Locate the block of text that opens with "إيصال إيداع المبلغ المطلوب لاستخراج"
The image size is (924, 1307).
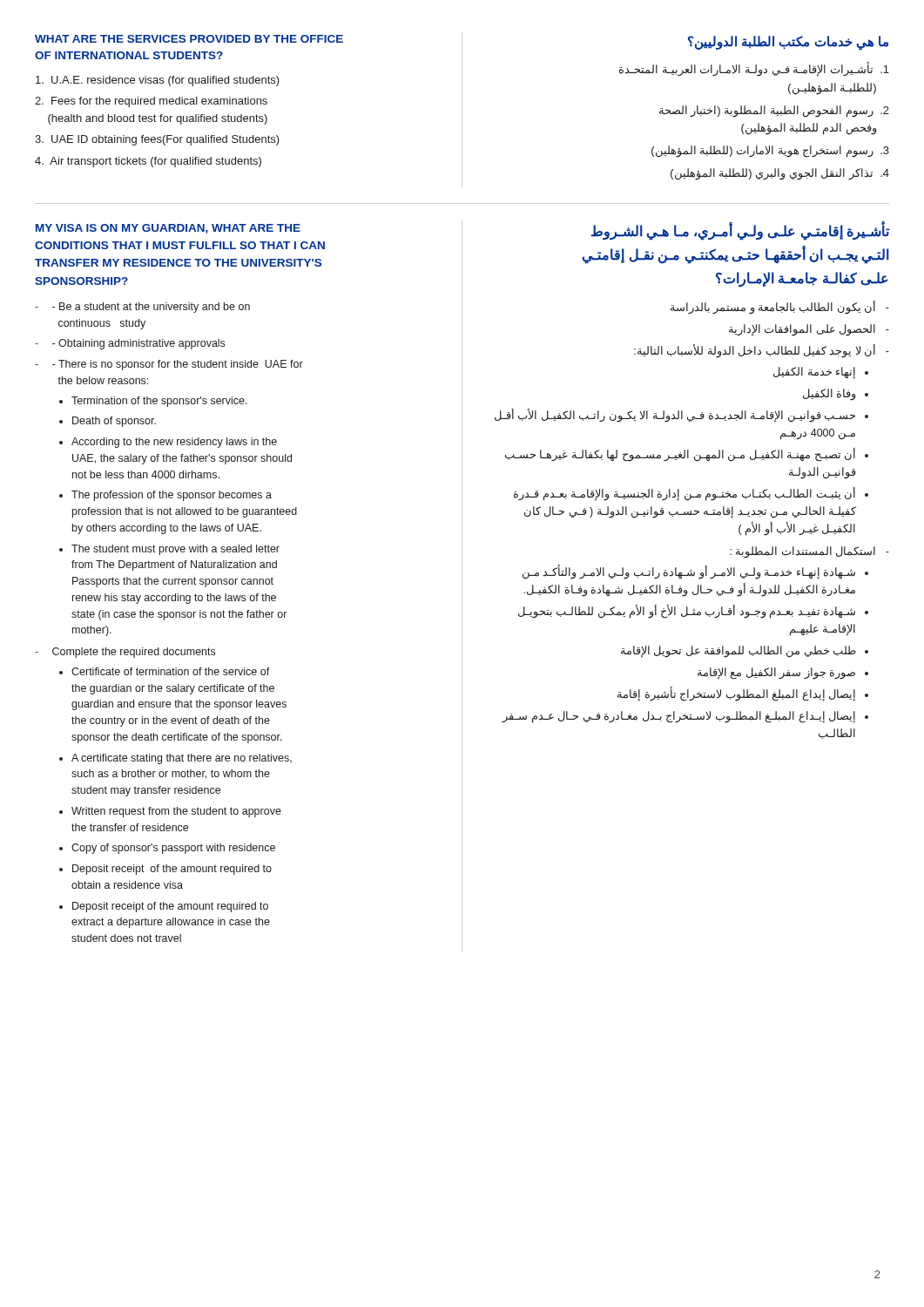click(x=736, y=695)
